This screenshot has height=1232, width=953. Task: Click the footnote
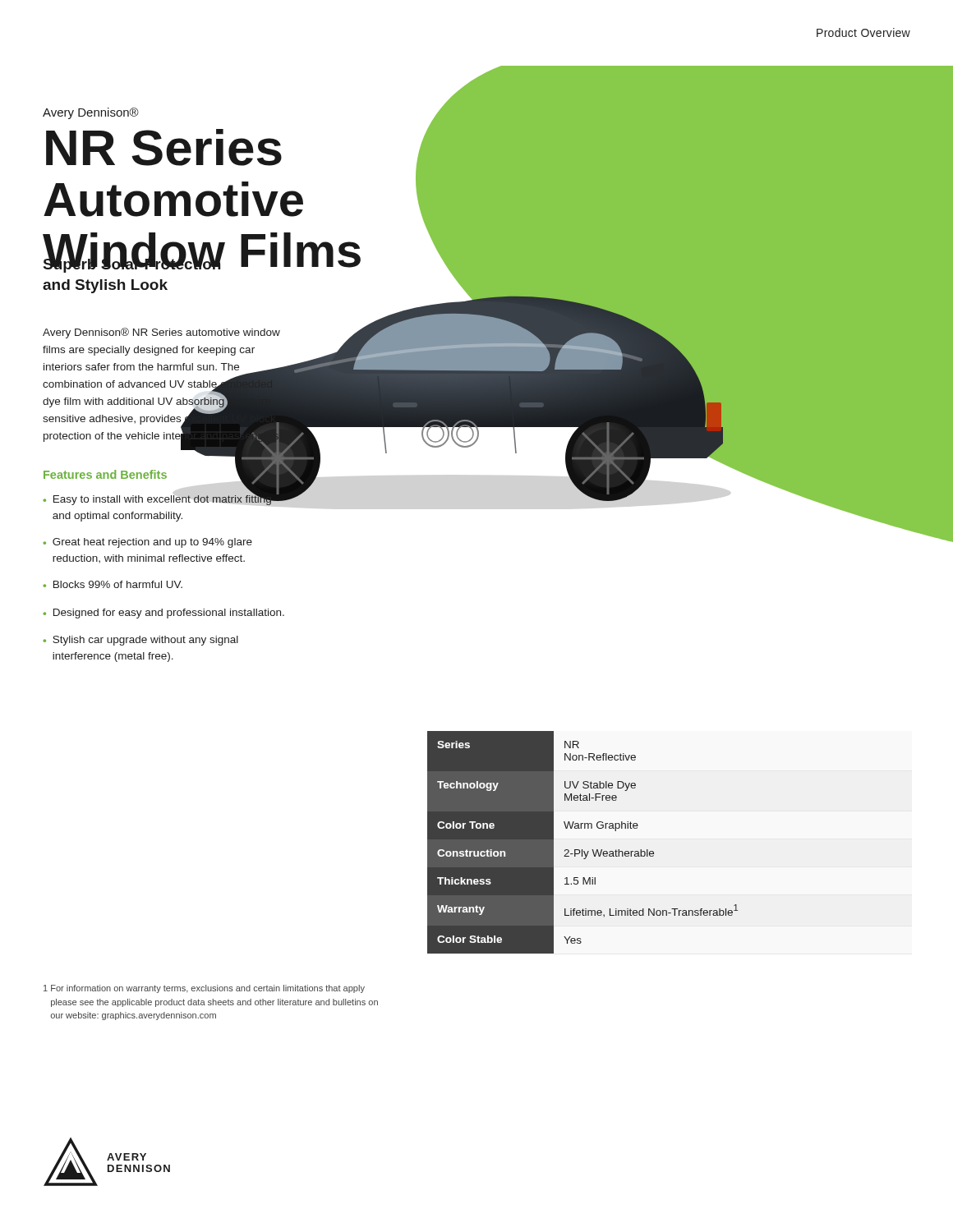211,1002
